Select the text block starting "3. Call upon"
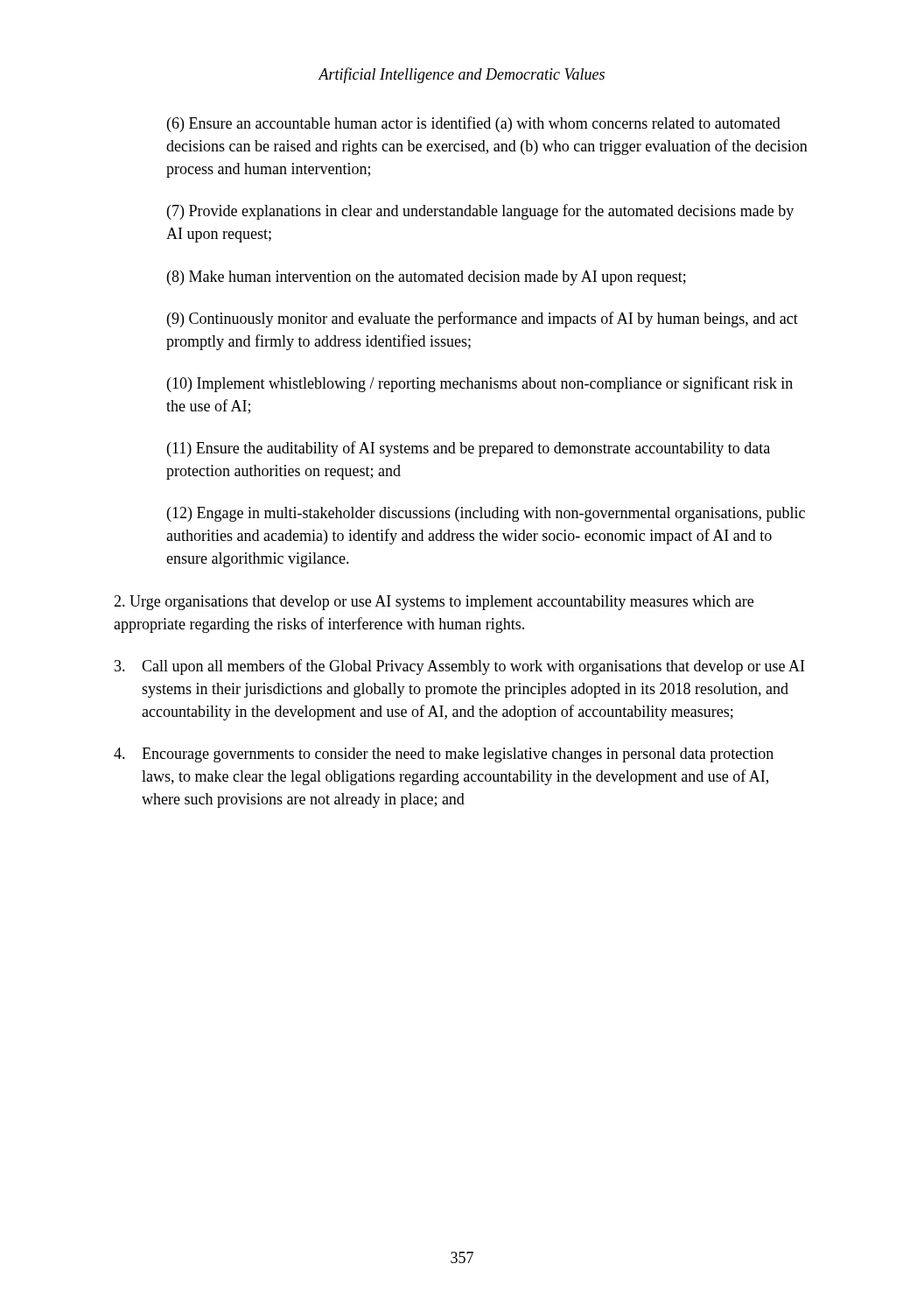The width and height of the screenshot is (924, 1313). click(462, 689)
